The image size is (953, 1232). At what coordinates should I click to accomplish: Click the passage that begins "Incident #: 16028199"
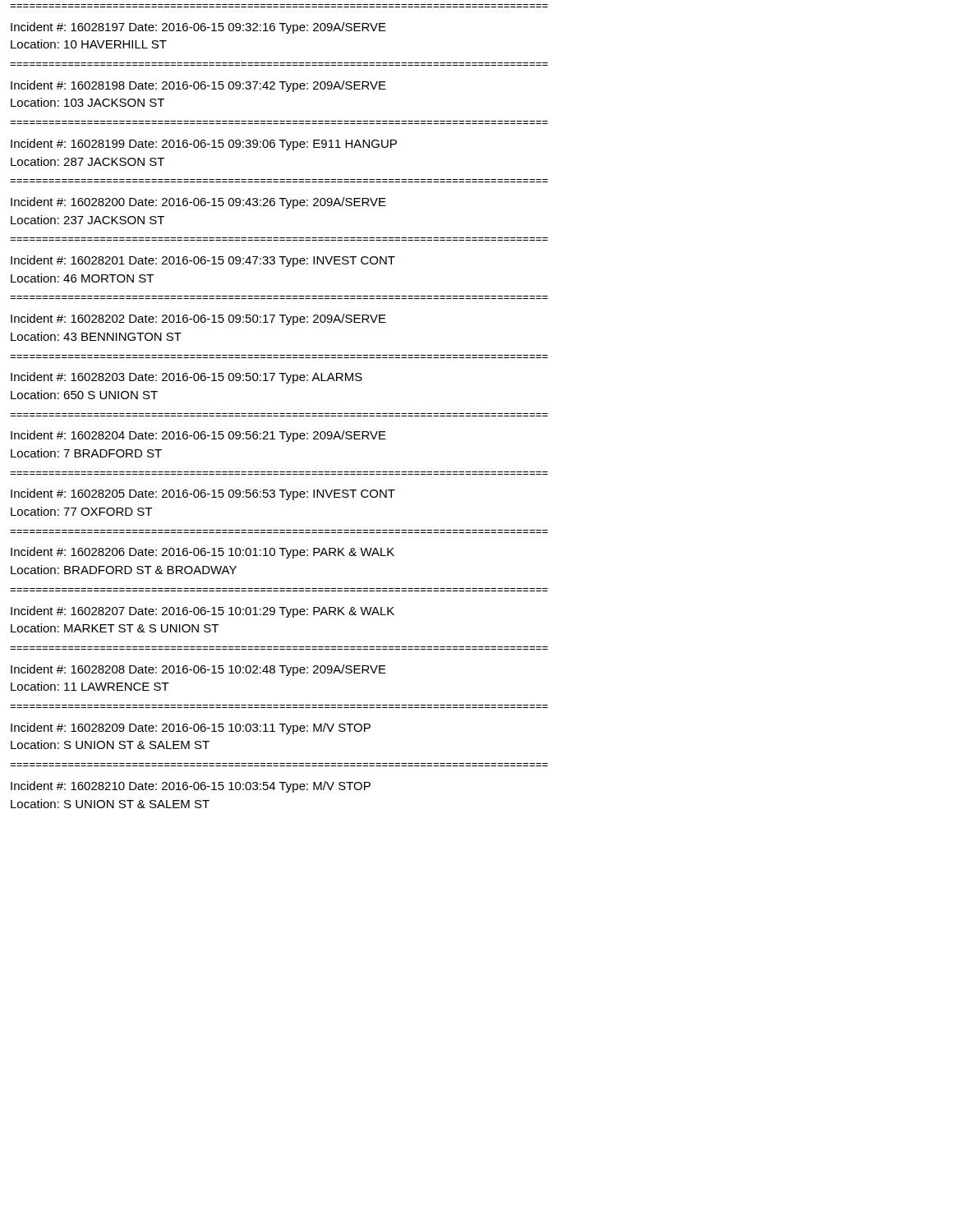204,145
